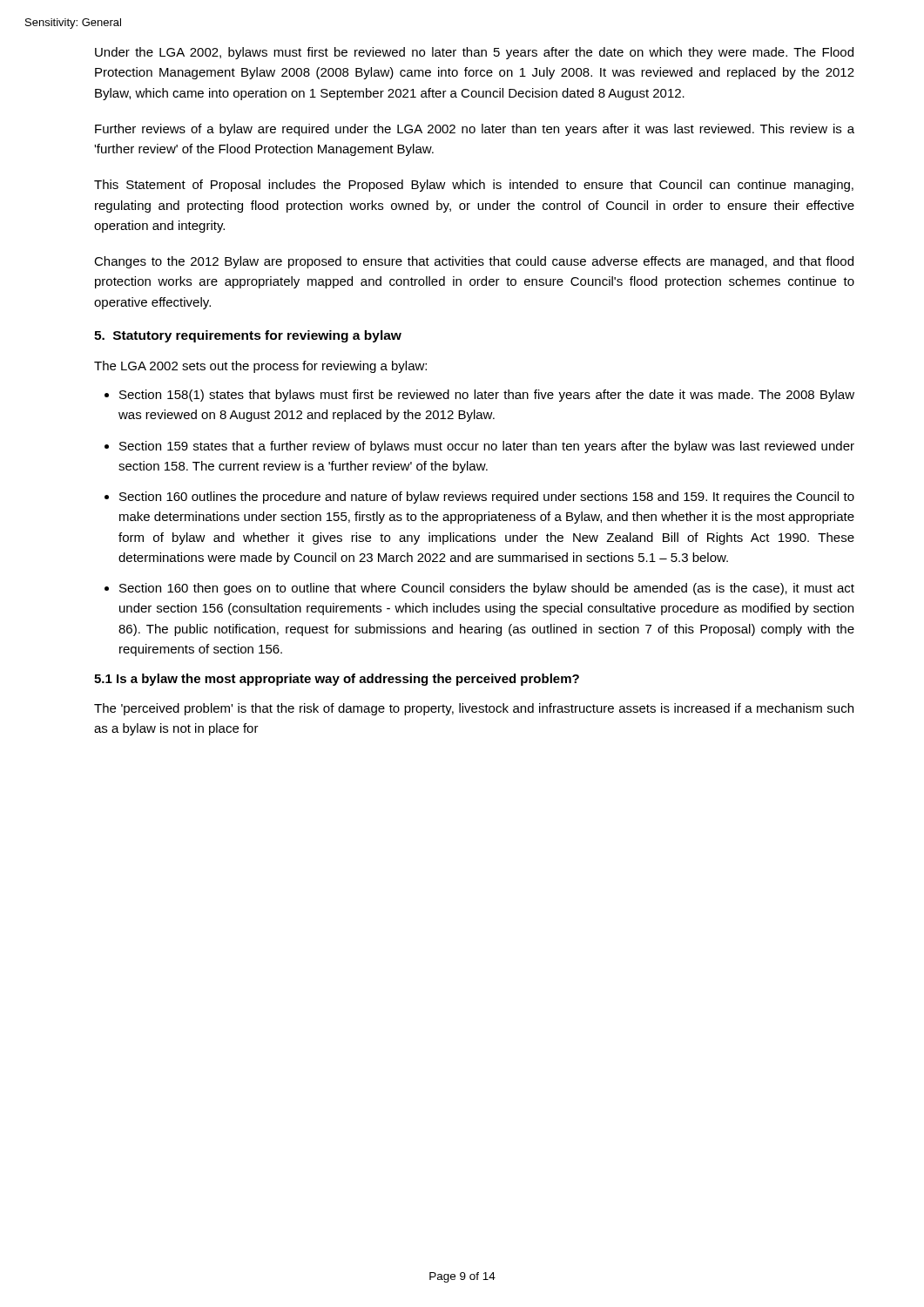The height and width of the screenshot is (1307, 924).
Task: Find the block on this page that starts "This Statement of Proposal"
Action: click(x=474, y=205)
